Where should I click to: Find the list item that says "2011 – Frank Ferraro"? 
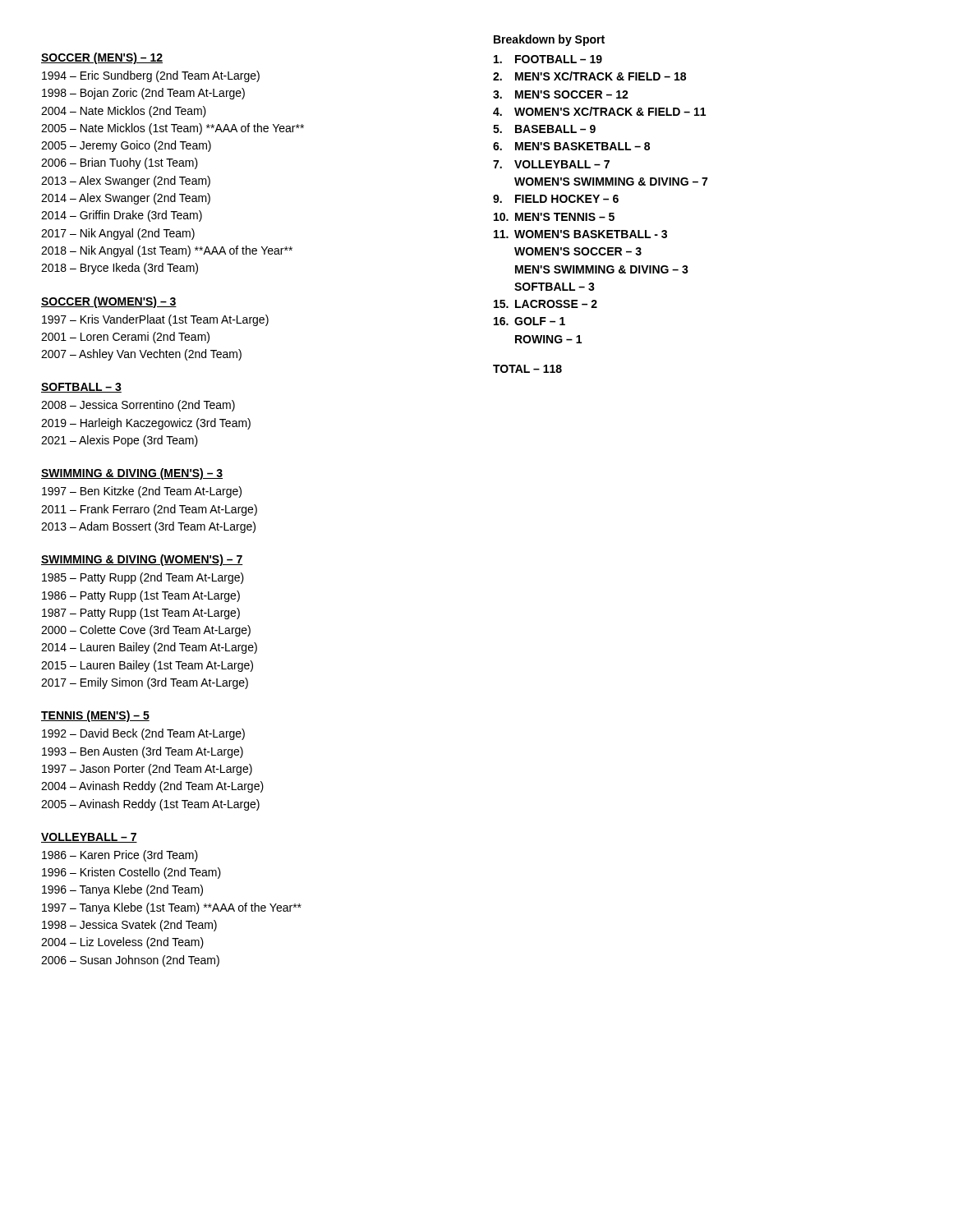coord(149,509)
